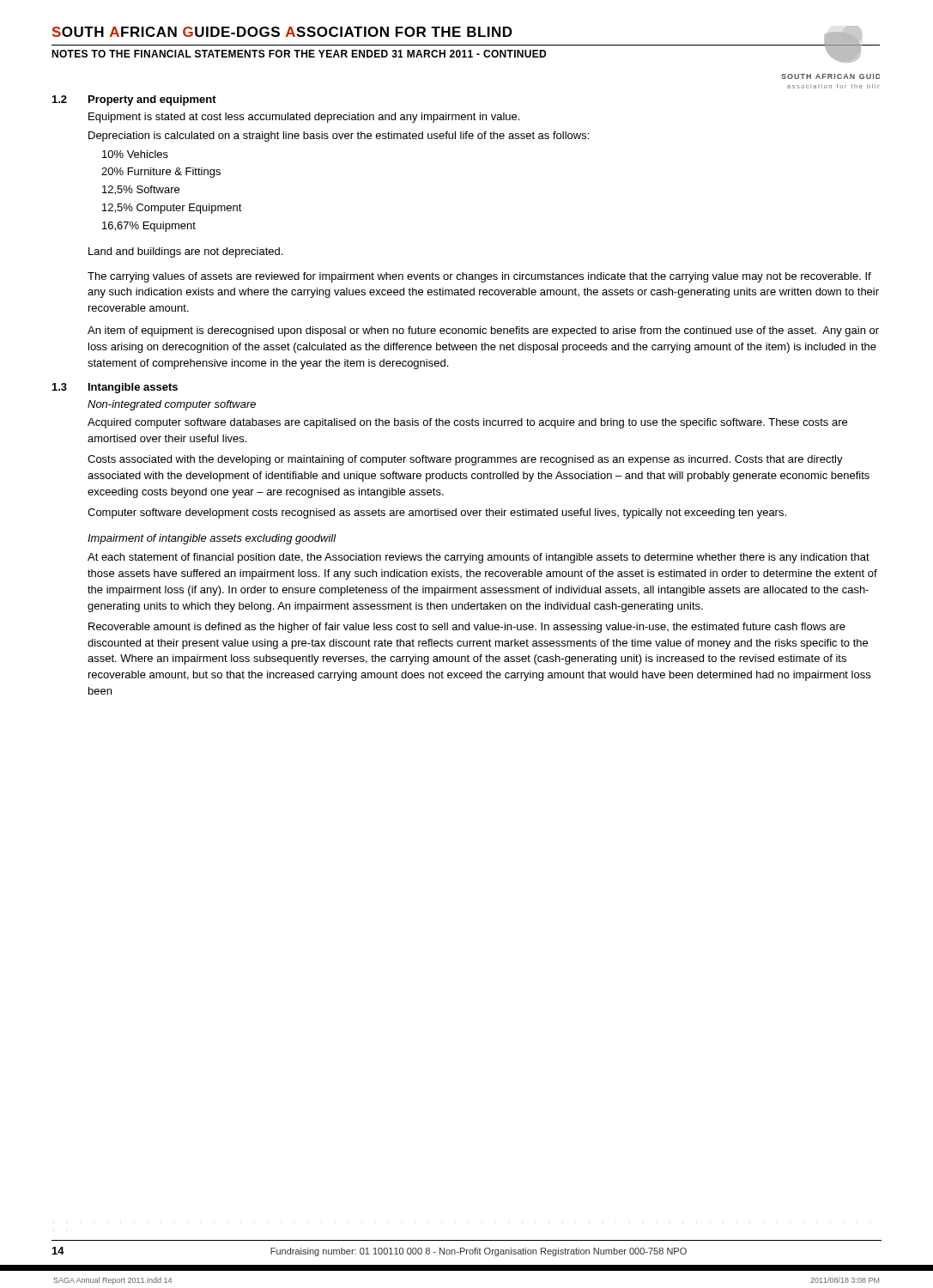Where is the passage that starts "Land and buildings"?
This screenshot has height=1288, width=933.
[x=186, y=251]
